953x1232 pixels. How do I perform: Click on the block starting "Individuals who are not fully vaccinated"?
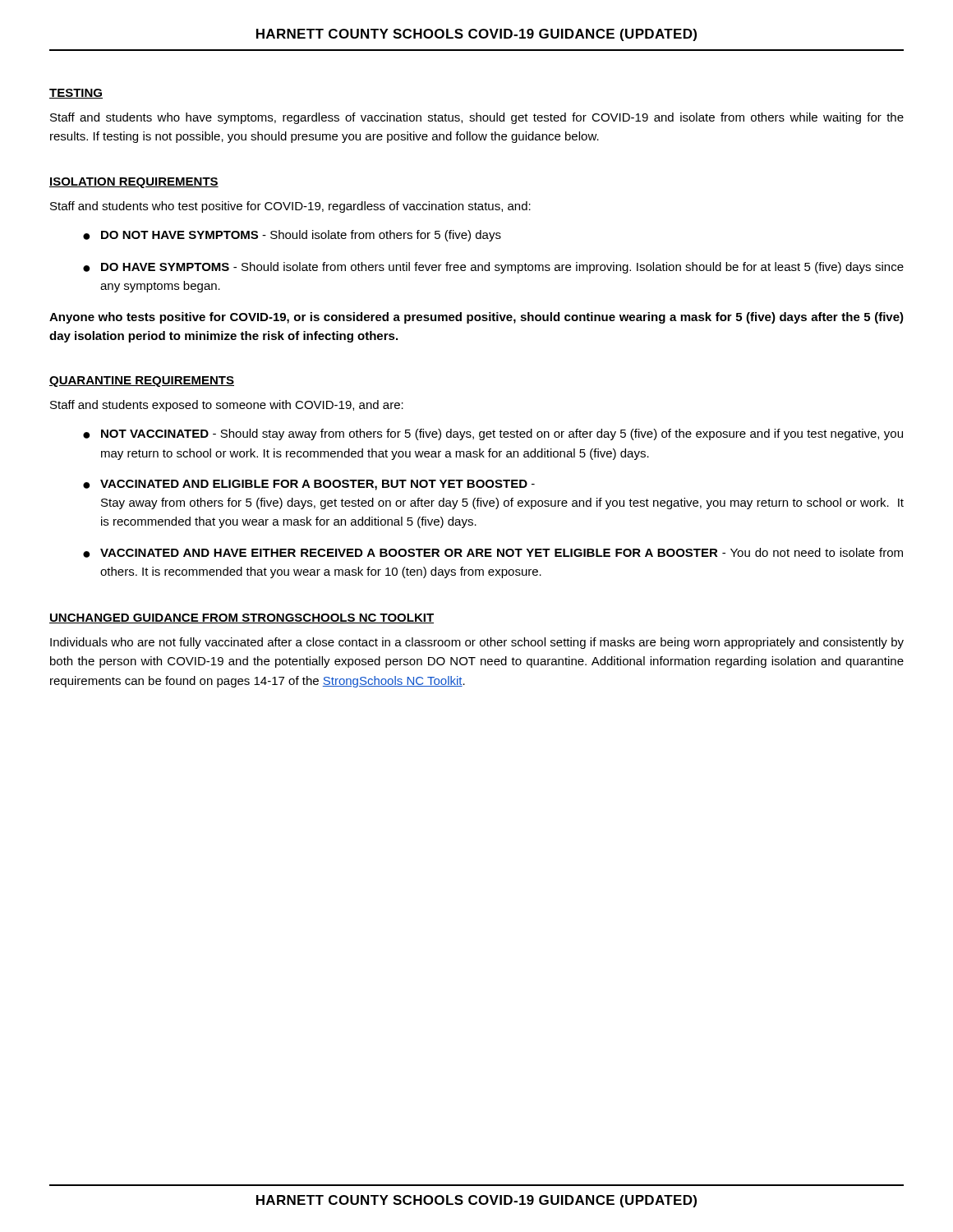[x=476, y=661]
